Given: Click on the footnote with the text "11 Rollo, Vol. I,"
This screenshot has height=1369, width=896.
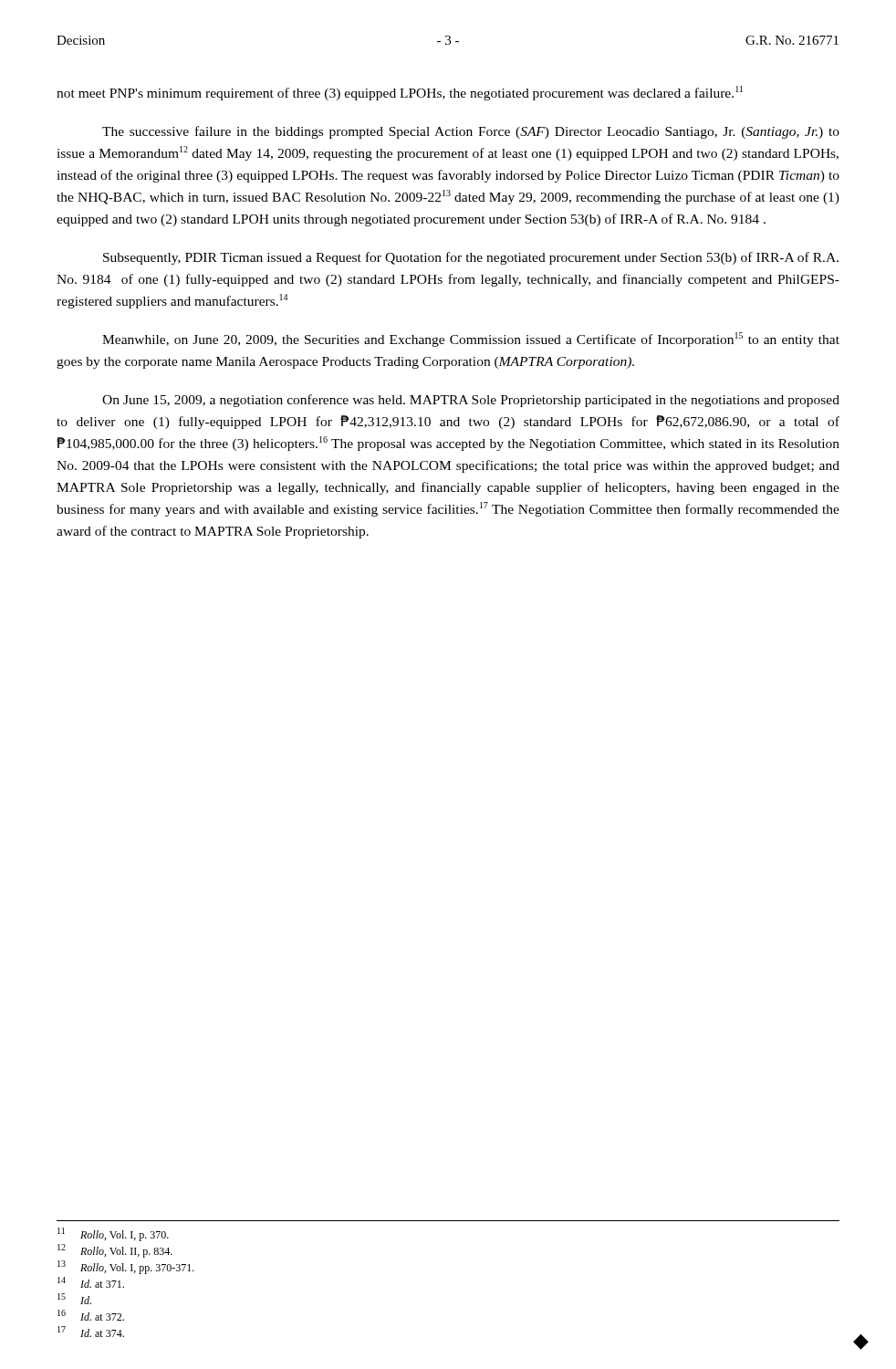Looking at the screenshot, I should [113, 1235].
